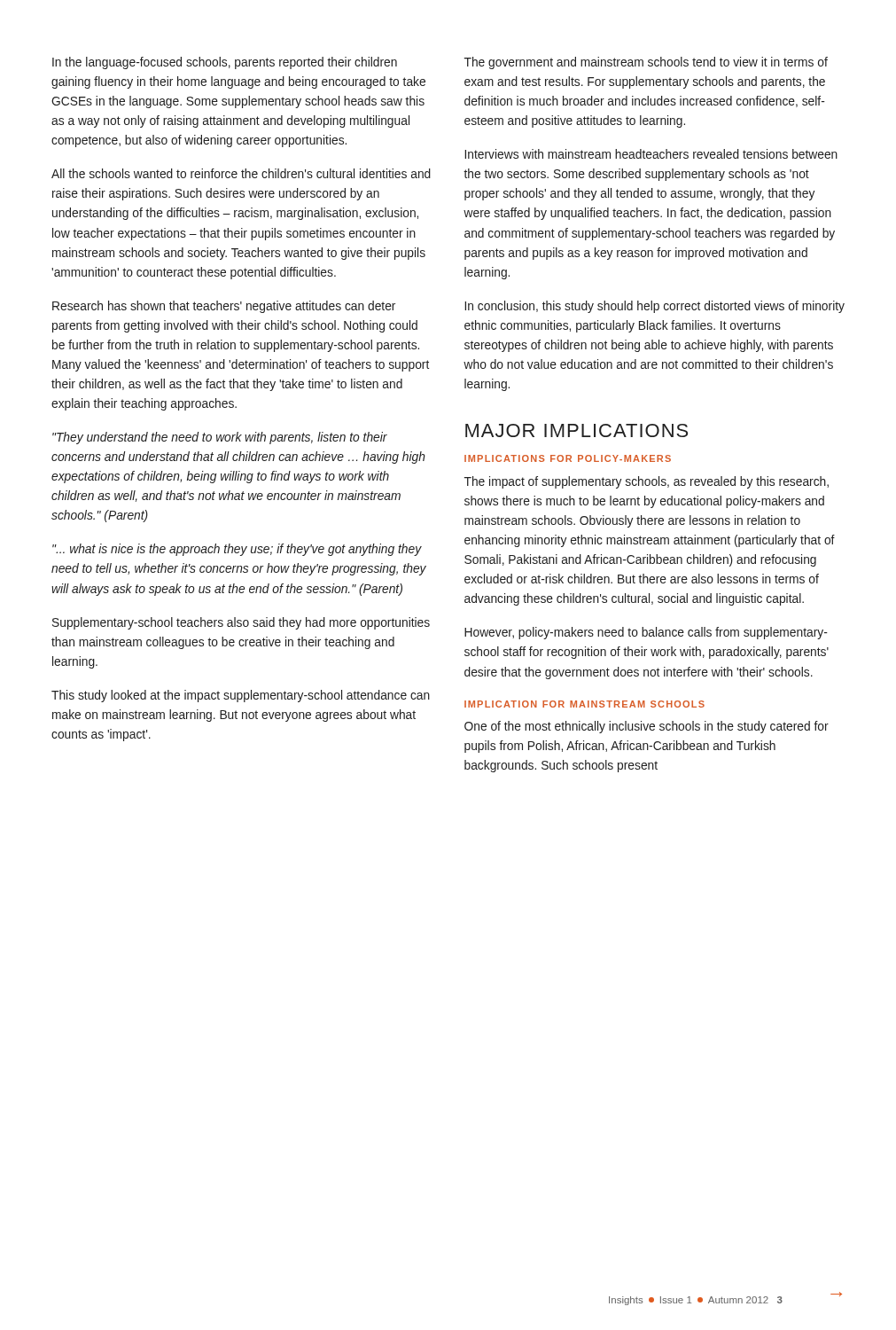The width and height of the screenshot is (896, 1330).
Task: Find the passage starting "The impact of supplementary schools, as"
Action: click(654, 541)
